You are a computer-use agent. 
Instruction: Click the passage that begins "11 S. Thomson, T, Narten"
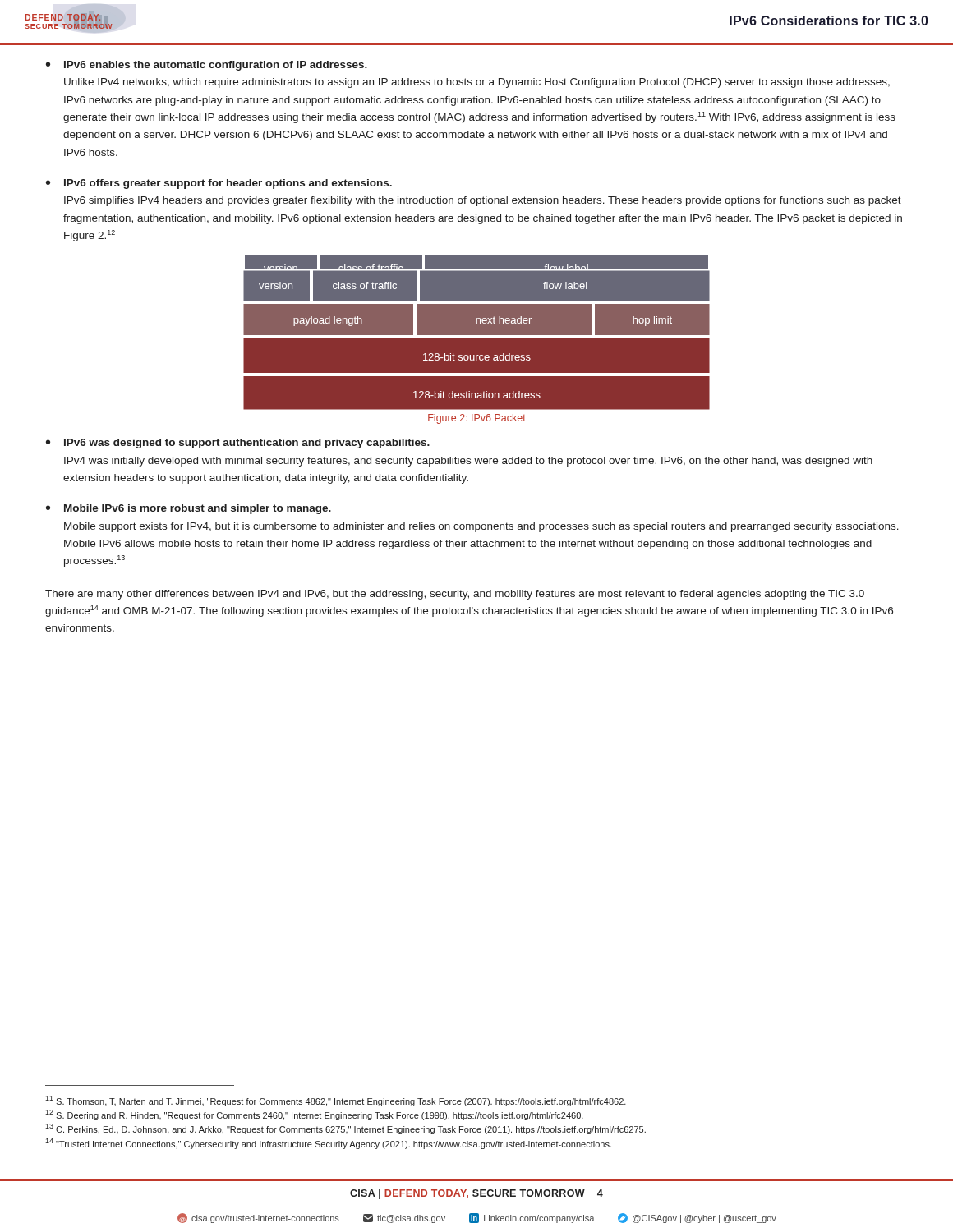336,1100
